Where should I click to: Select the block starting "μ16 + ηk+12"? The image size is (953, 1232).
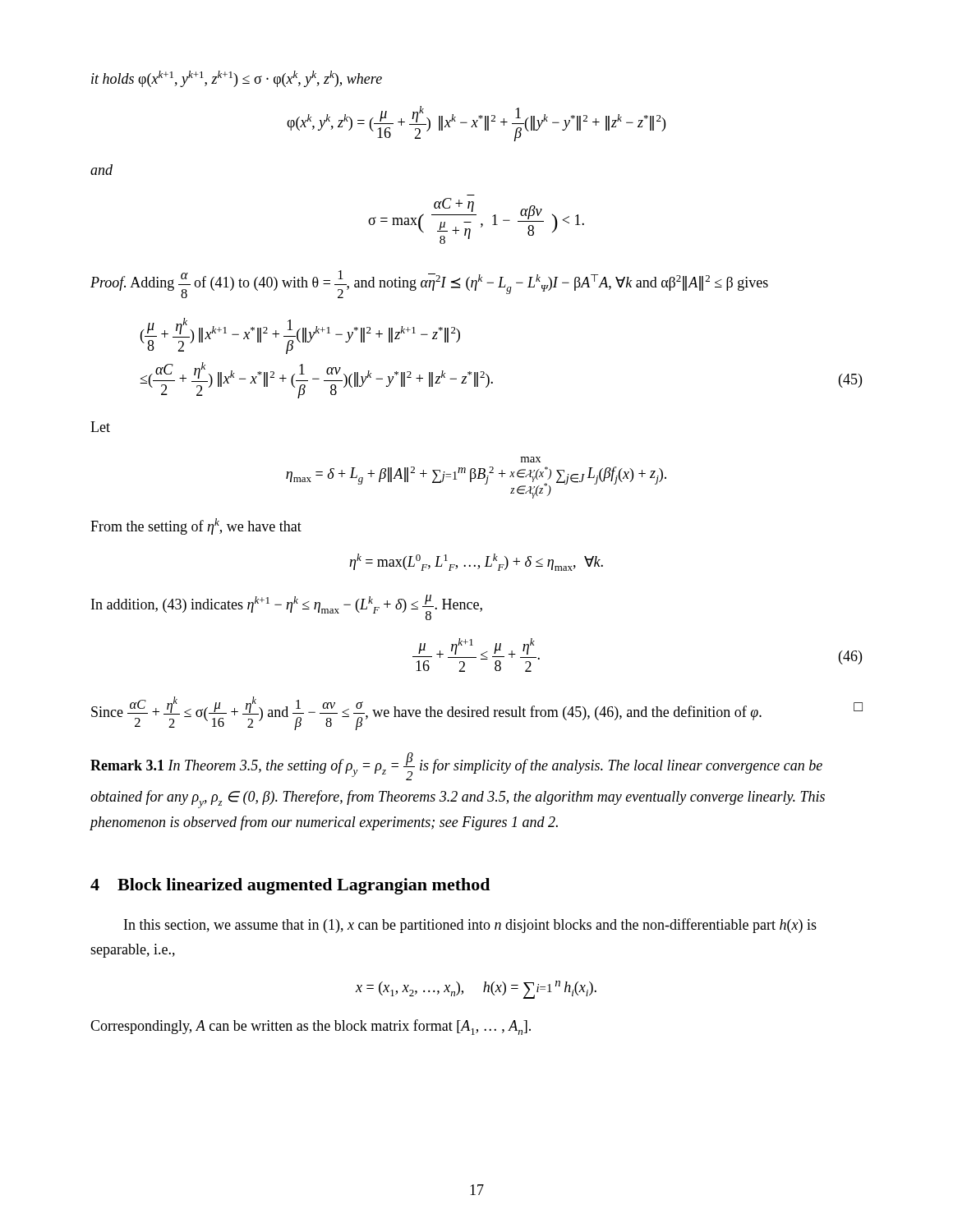point(462,657)
